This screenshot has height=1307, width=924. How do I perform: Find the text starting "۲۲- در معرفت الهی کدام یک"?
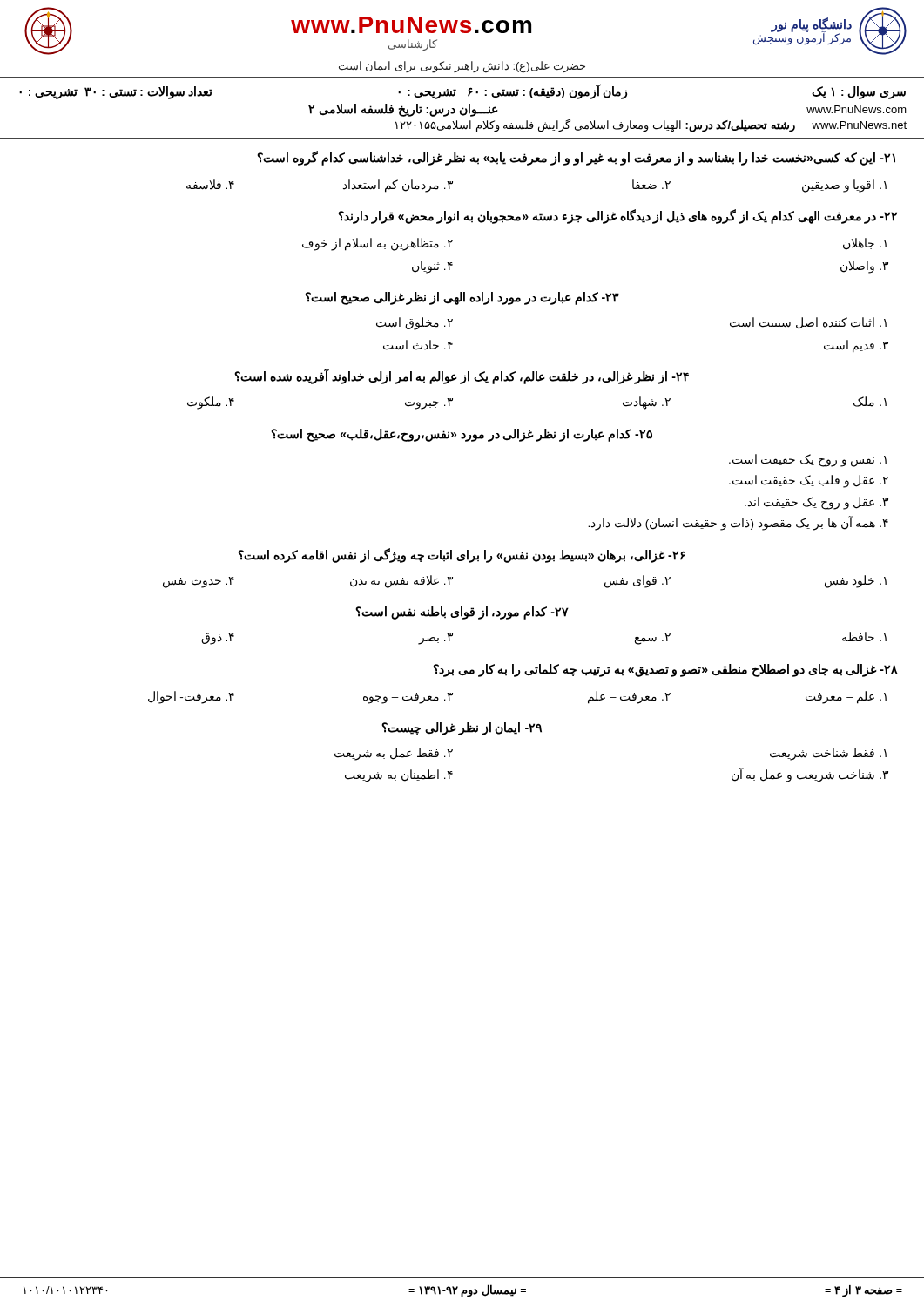point(462,241)
